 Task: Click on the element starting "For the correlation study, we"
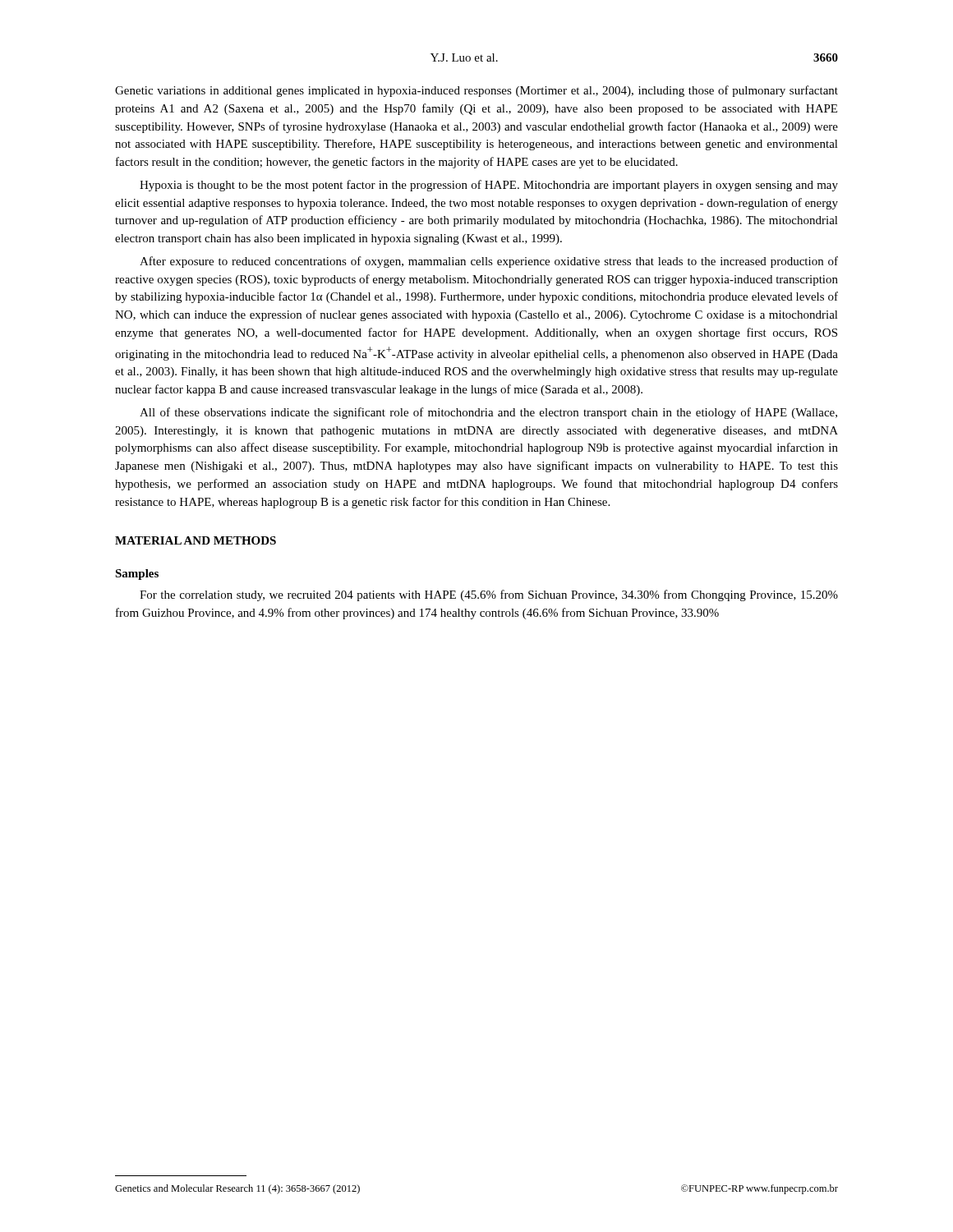click(476, 604)
